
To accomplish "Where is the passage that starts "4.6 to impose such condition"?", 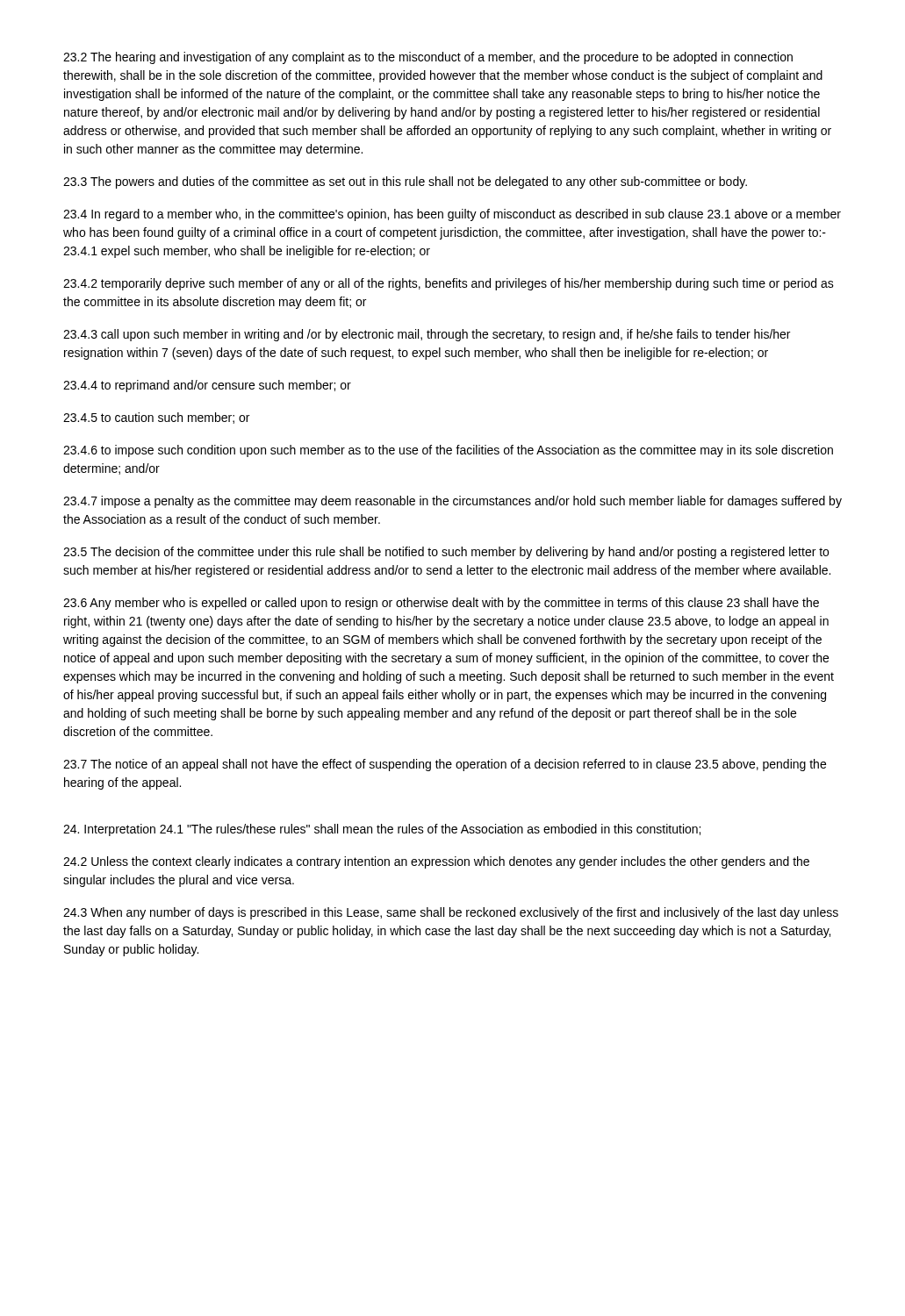I will point(448,459).
